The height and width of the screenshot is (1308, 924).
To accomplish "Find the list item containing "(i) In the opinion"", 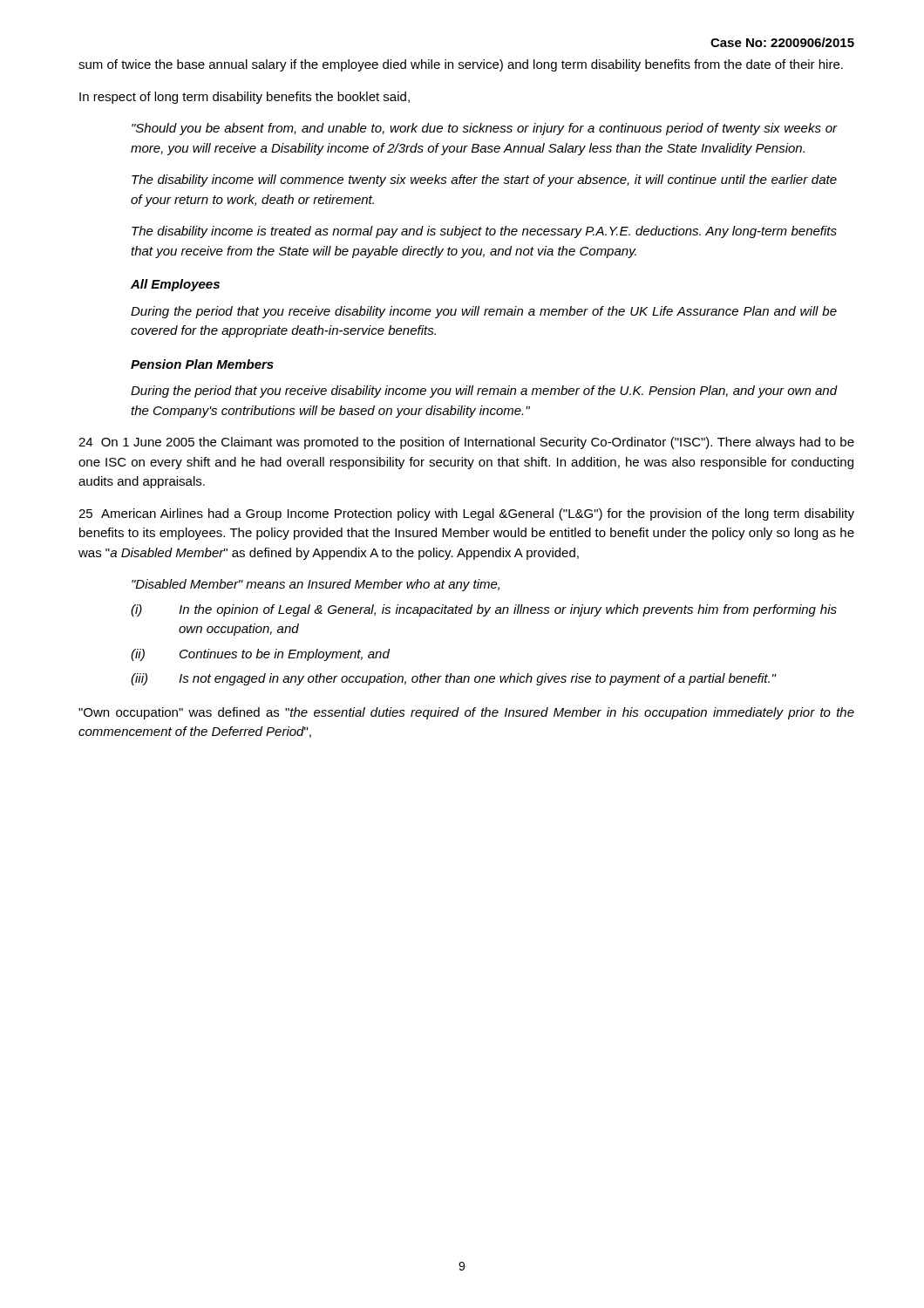I will coord(484,619).
